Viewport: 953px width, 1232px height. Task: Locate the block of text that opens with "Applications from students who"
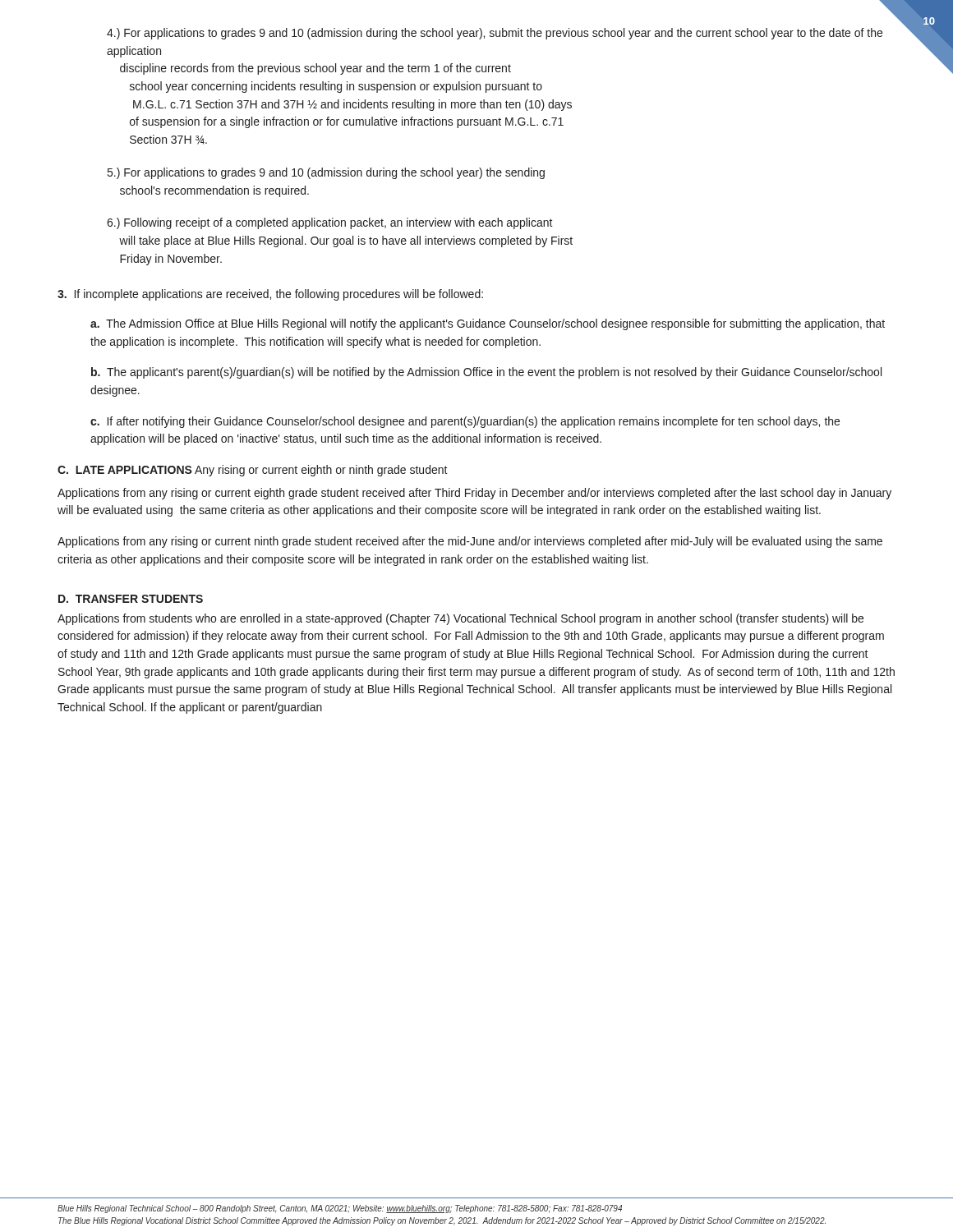pyautogui.click(x=476, y=663)
